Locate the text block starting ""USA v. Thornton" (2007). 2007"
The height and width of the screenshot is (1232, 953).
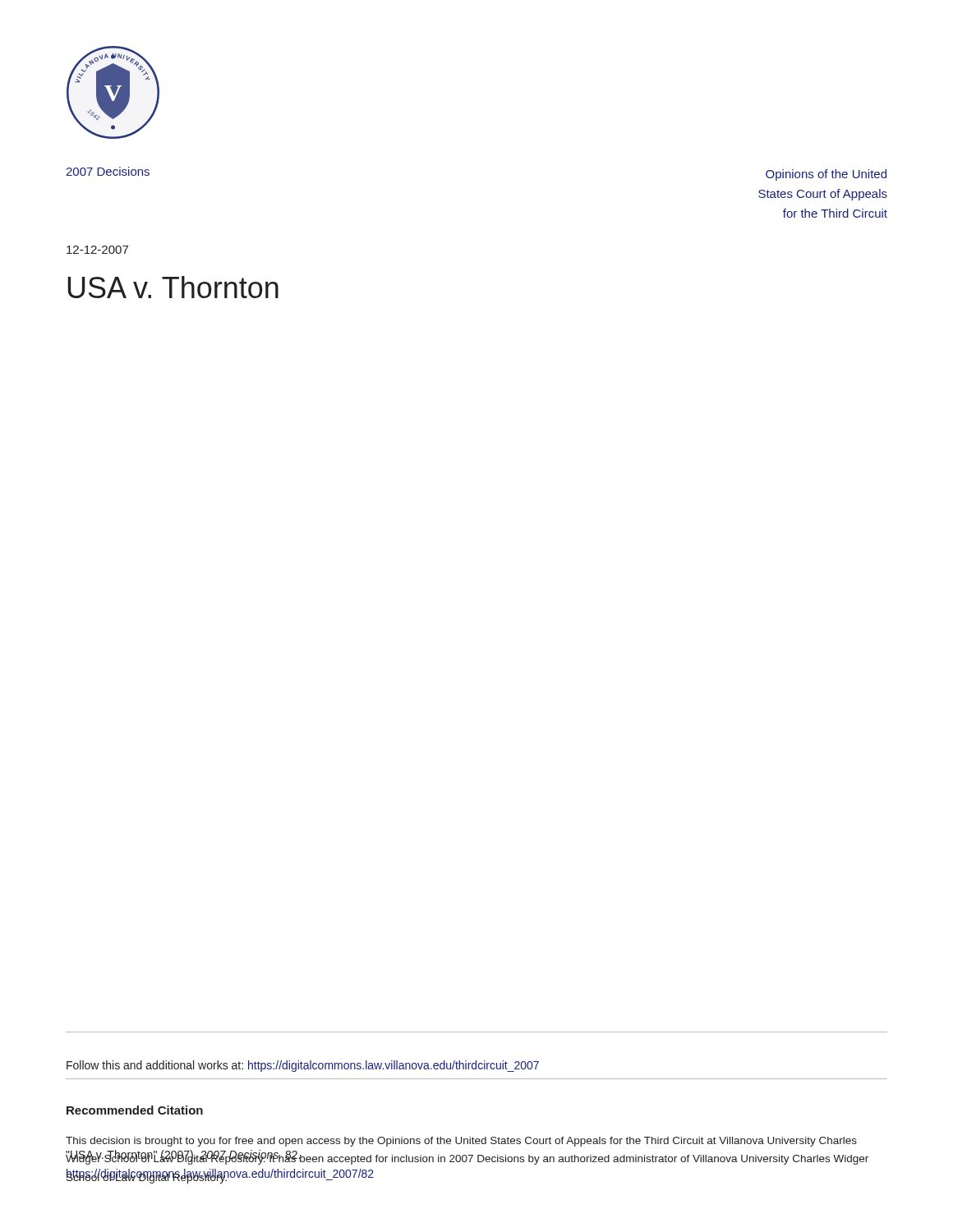220,1164
